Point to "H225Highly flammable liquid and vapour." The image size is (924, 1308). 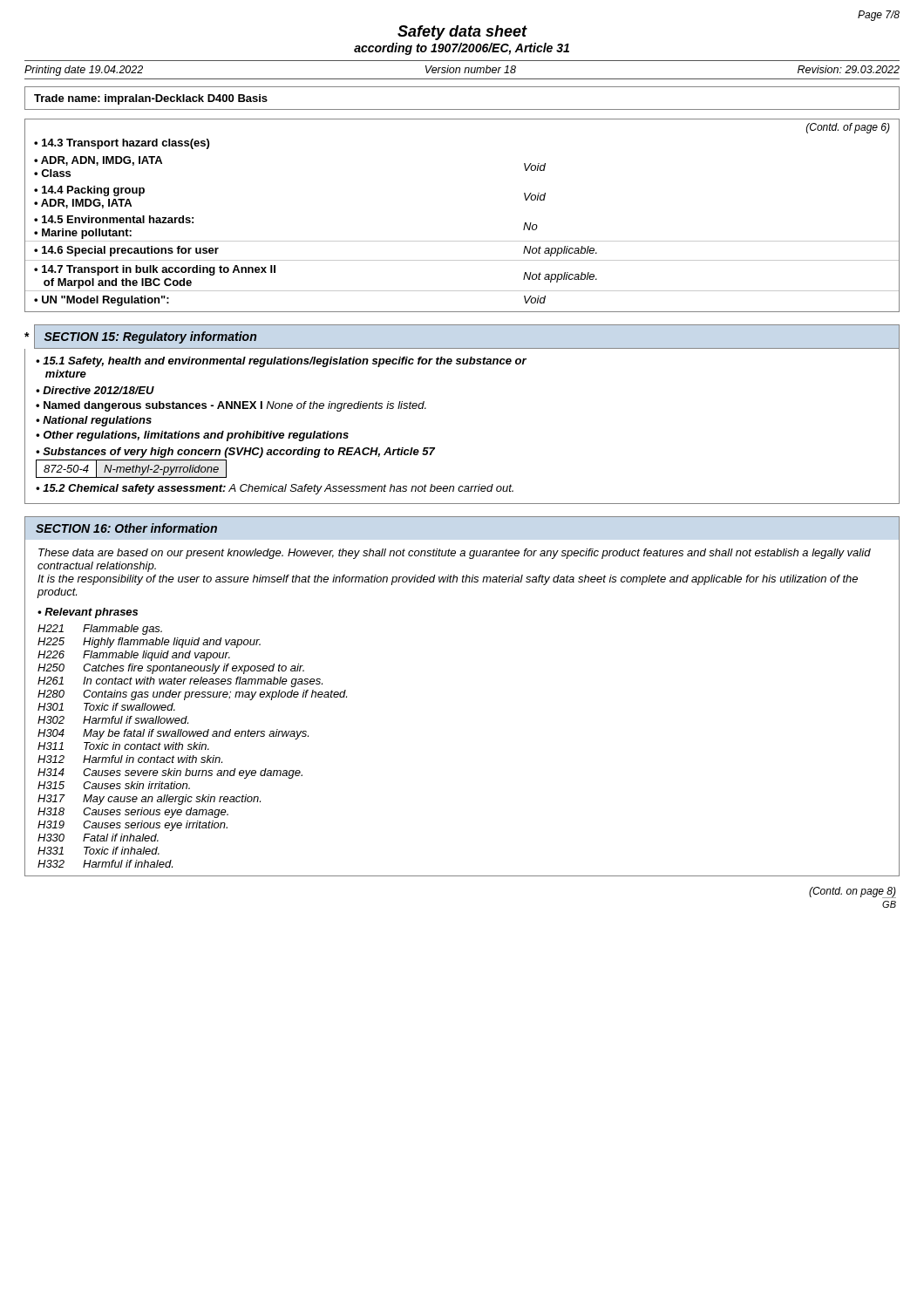click(150, 641)
